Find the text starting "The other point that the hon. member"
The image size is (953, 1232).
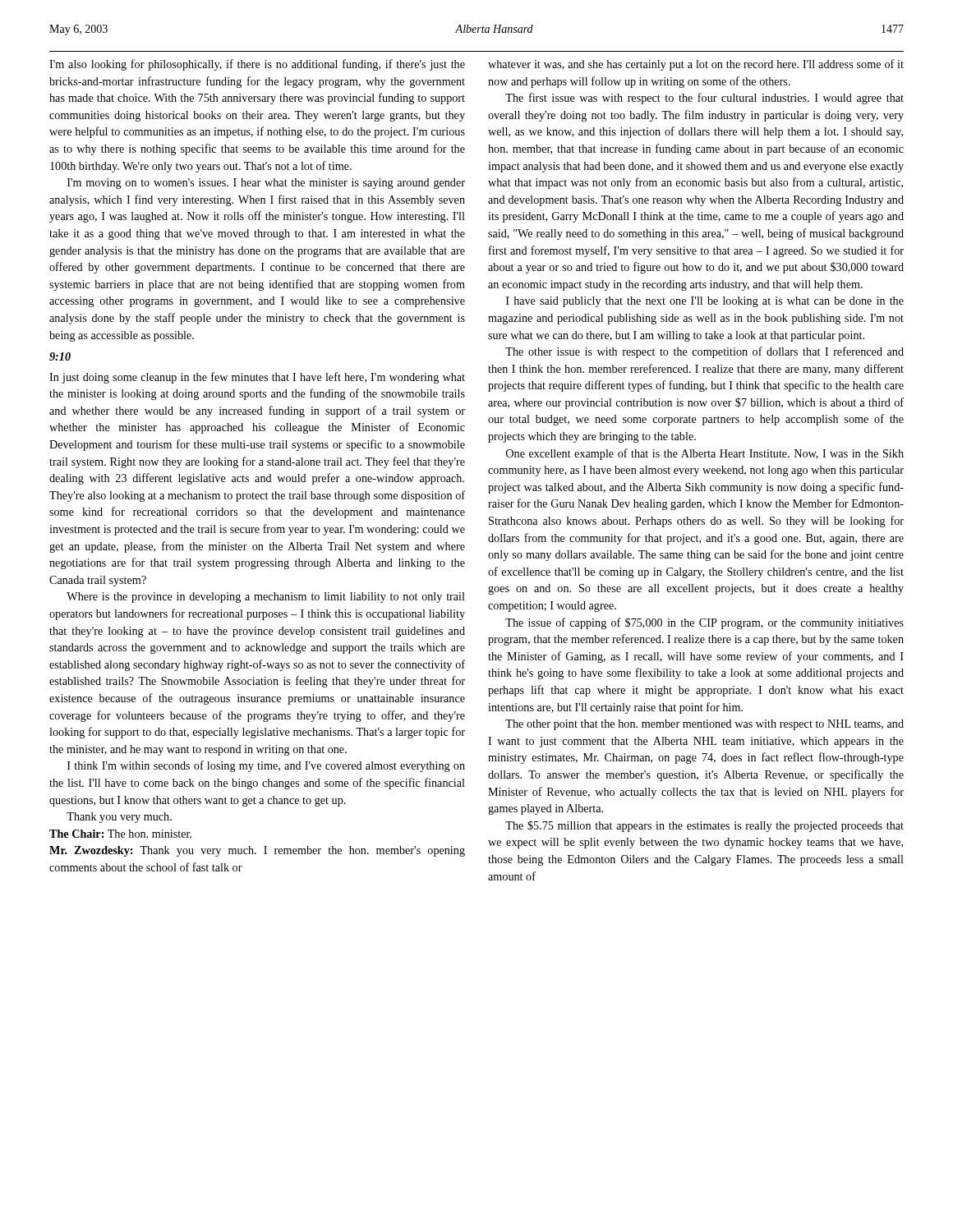click(696, 766)
